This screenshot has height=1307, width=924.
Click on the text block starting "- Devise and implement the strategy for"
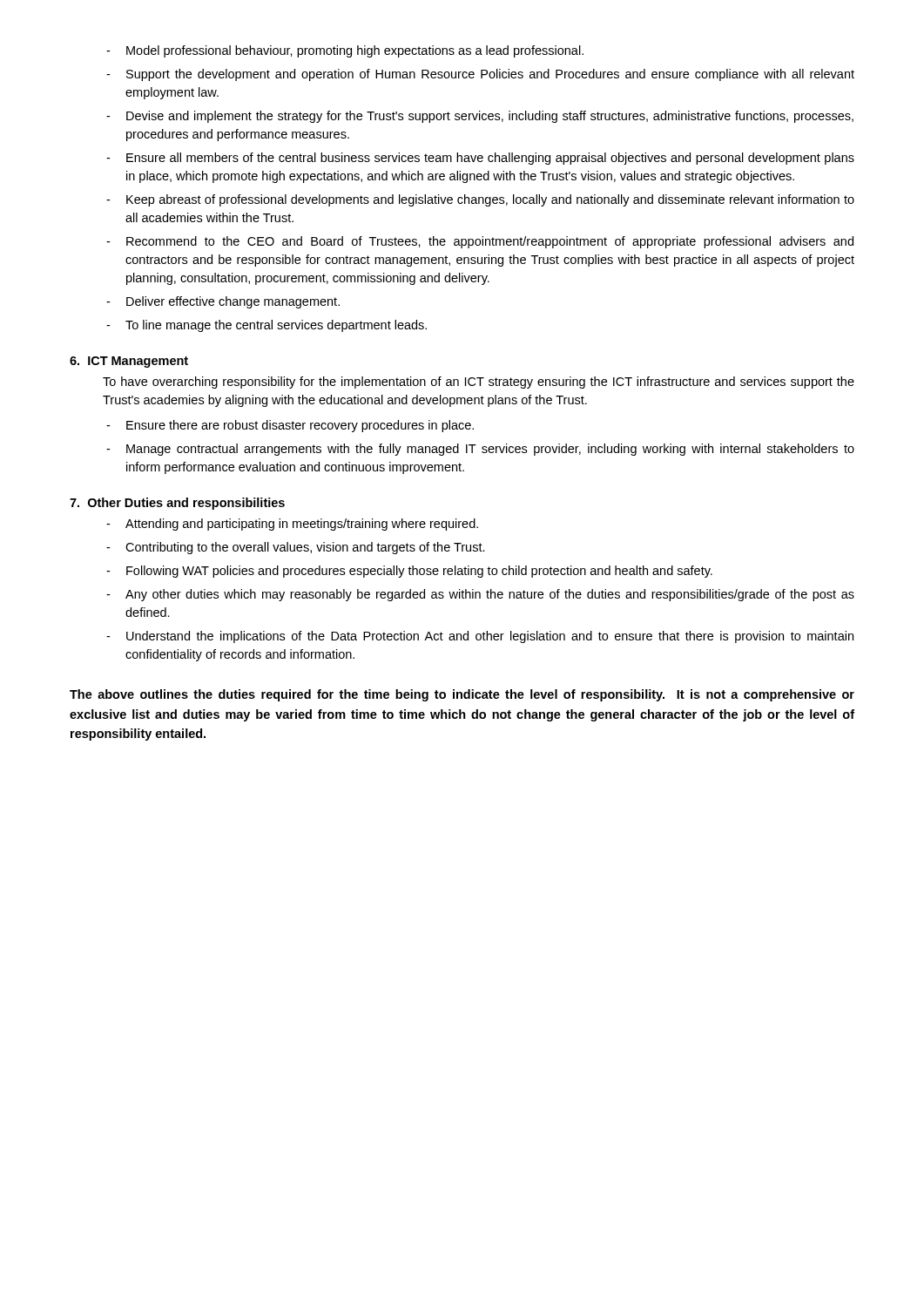tap(479, 126)
